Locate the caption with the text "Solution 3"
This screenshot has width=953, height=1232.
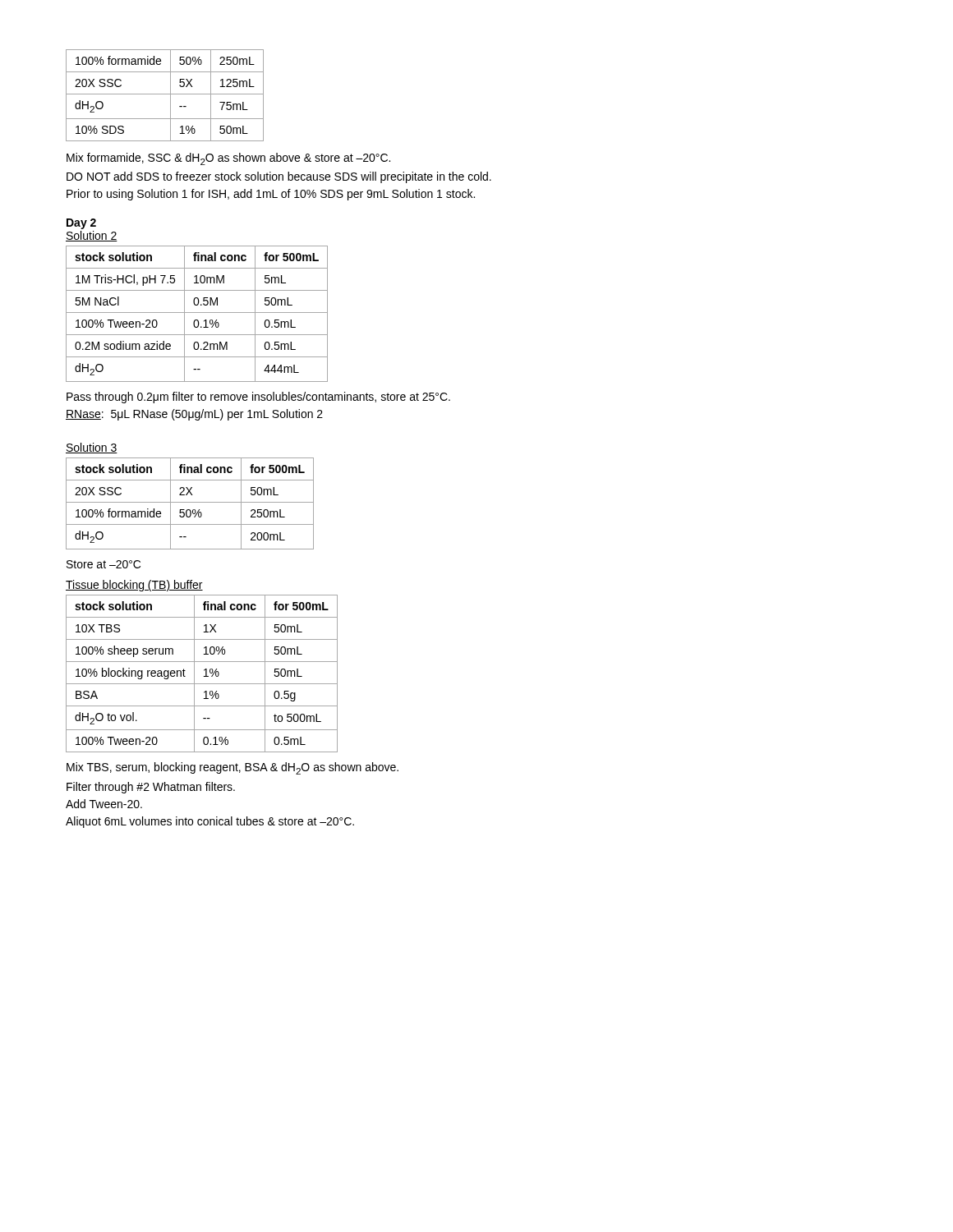91,448
